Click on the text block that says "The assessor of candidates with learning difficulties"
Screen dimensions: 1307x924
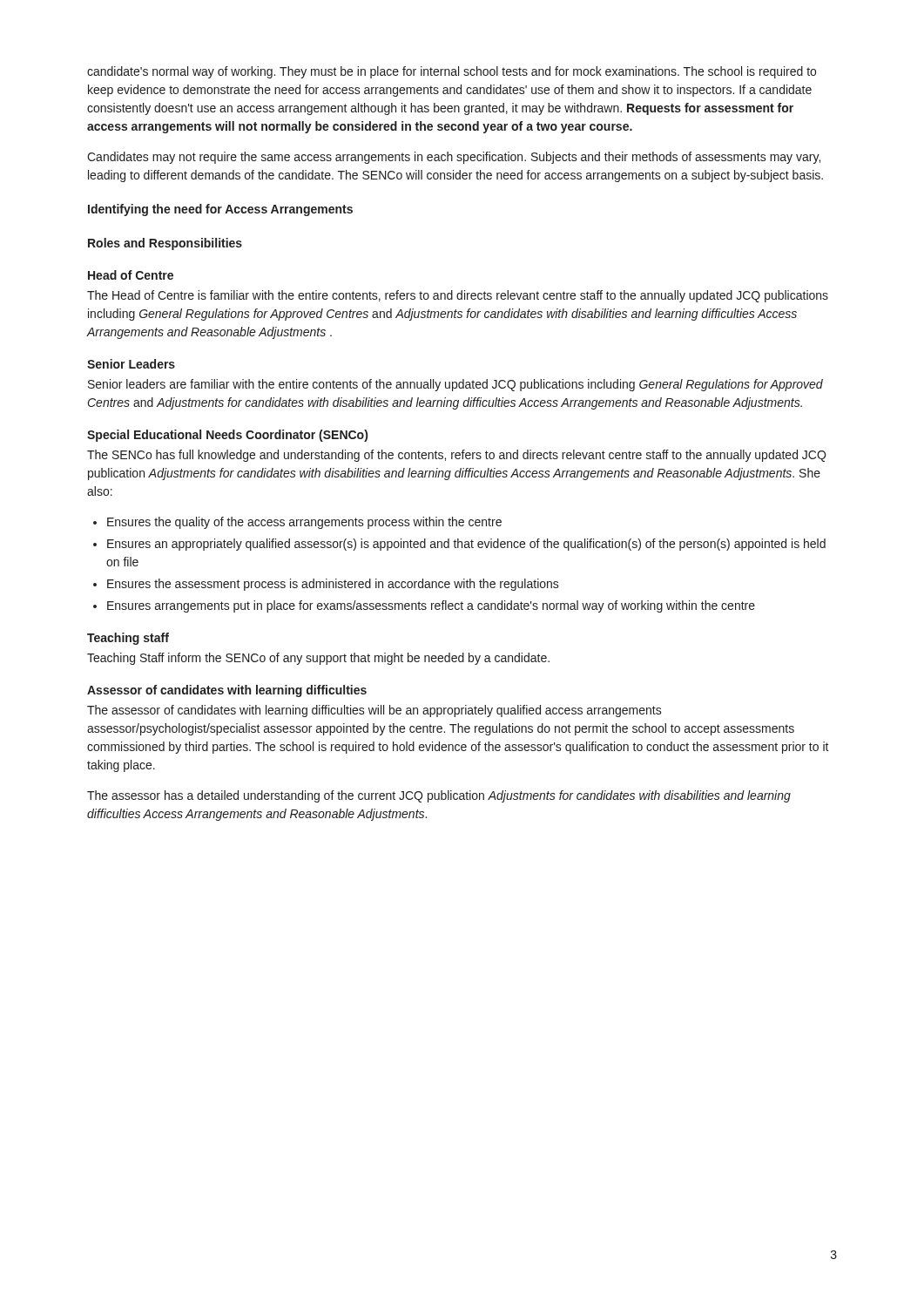pos(462,738)
